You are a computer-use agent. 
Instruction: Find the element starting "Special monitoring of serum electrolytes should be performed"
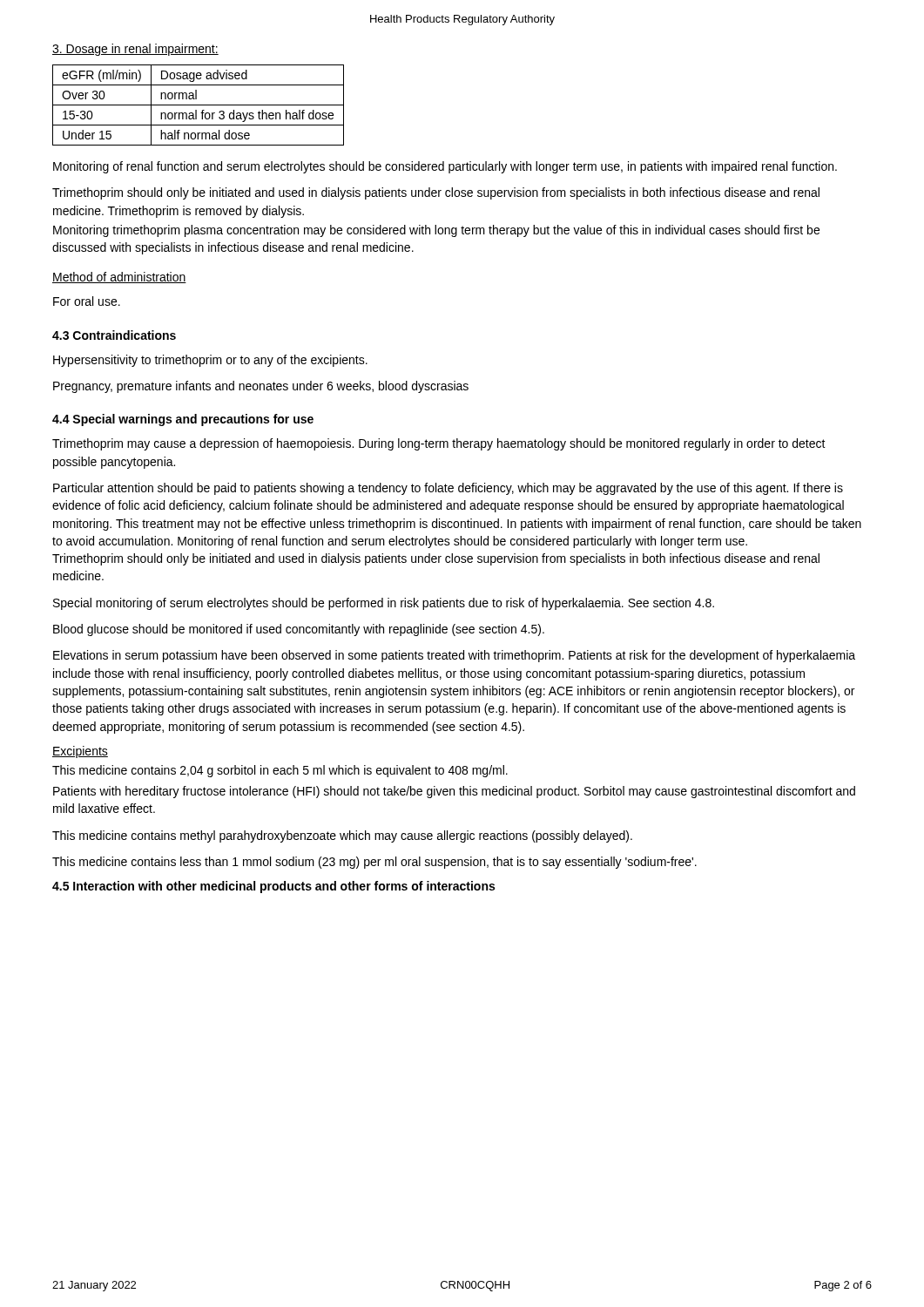point(384,603)
